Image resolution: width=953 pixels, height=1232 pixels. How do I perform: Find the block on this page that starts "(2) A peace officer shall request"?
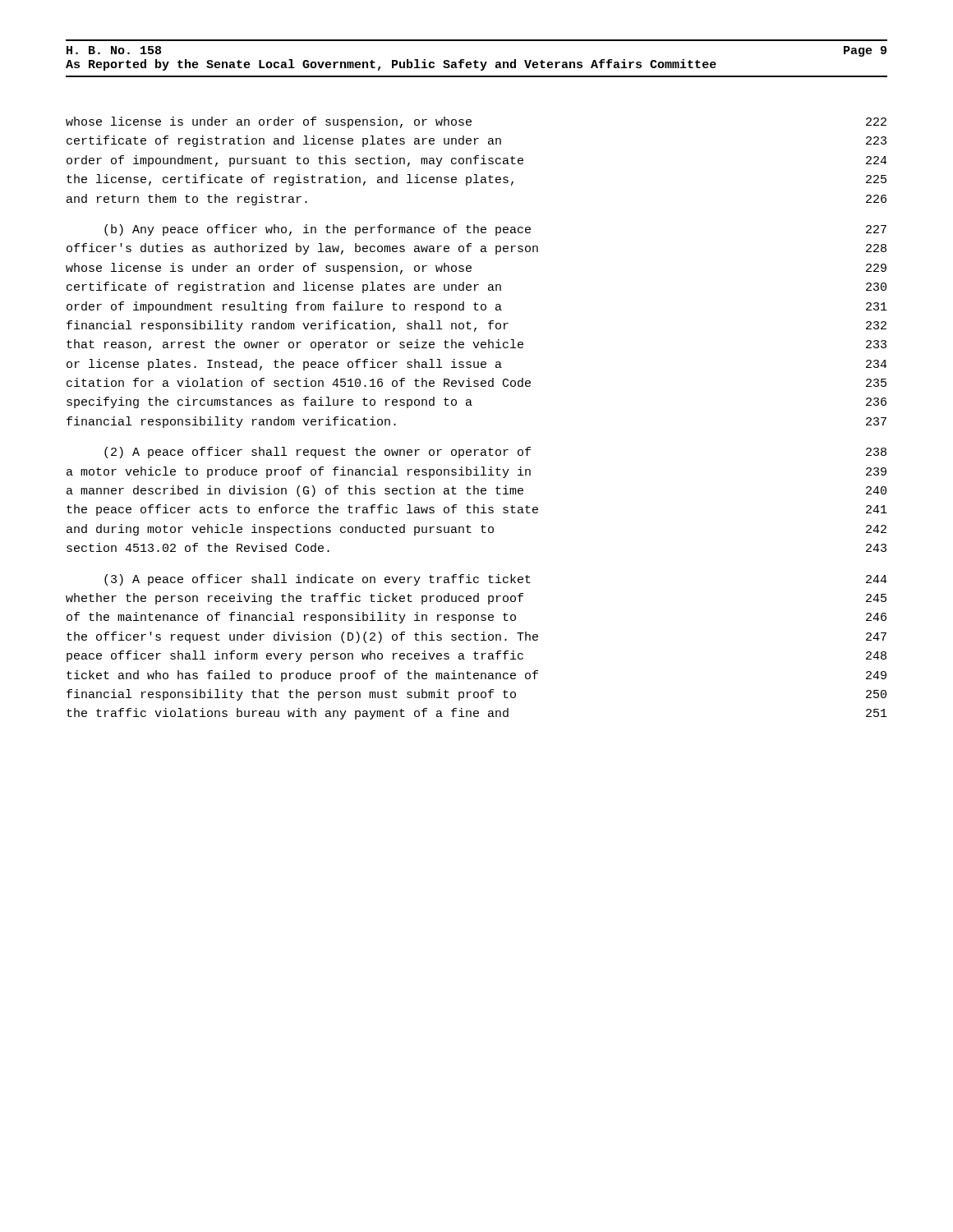(x=476, y=501)
